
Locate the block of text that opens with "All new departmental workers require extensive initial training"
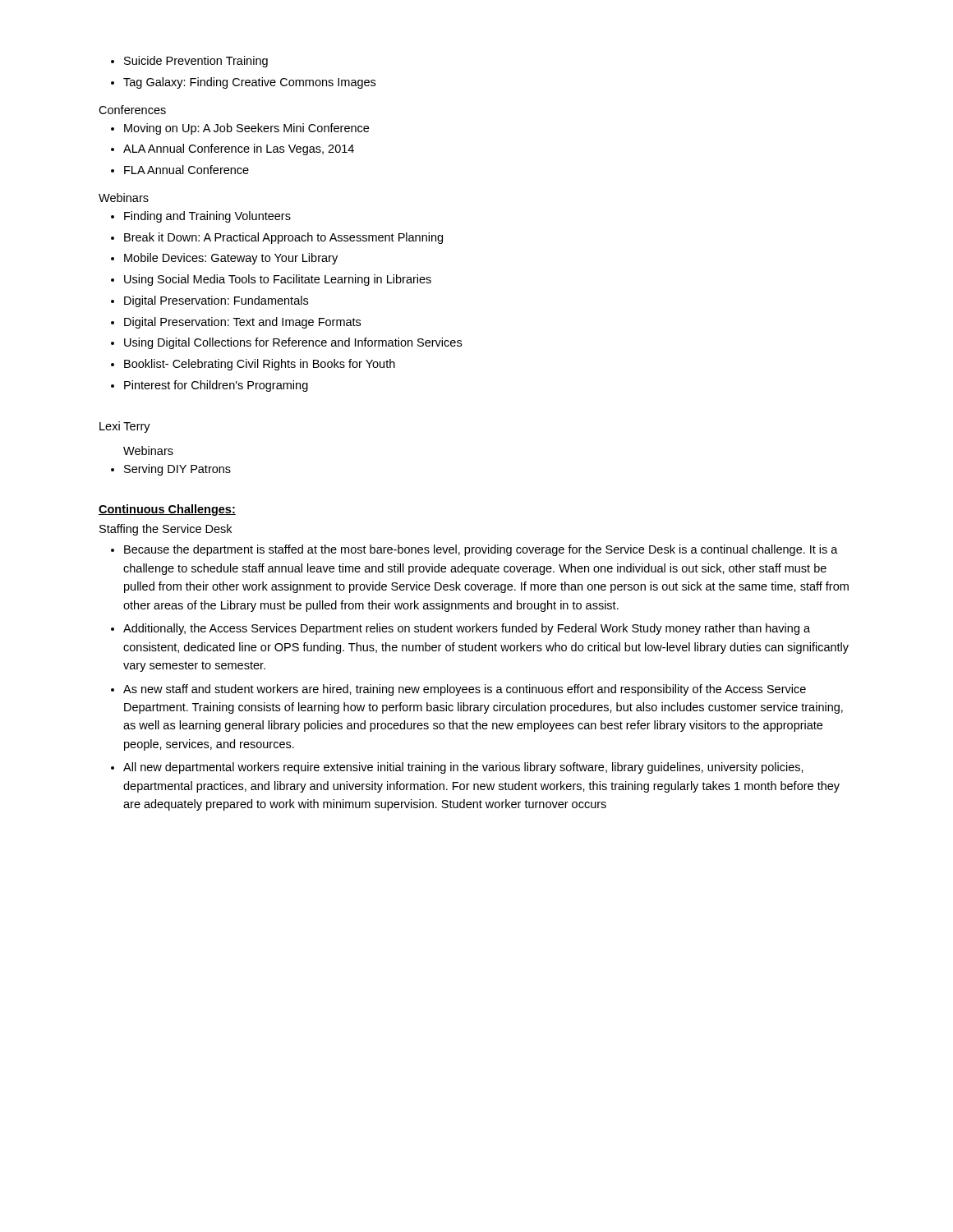click(481, 786)
